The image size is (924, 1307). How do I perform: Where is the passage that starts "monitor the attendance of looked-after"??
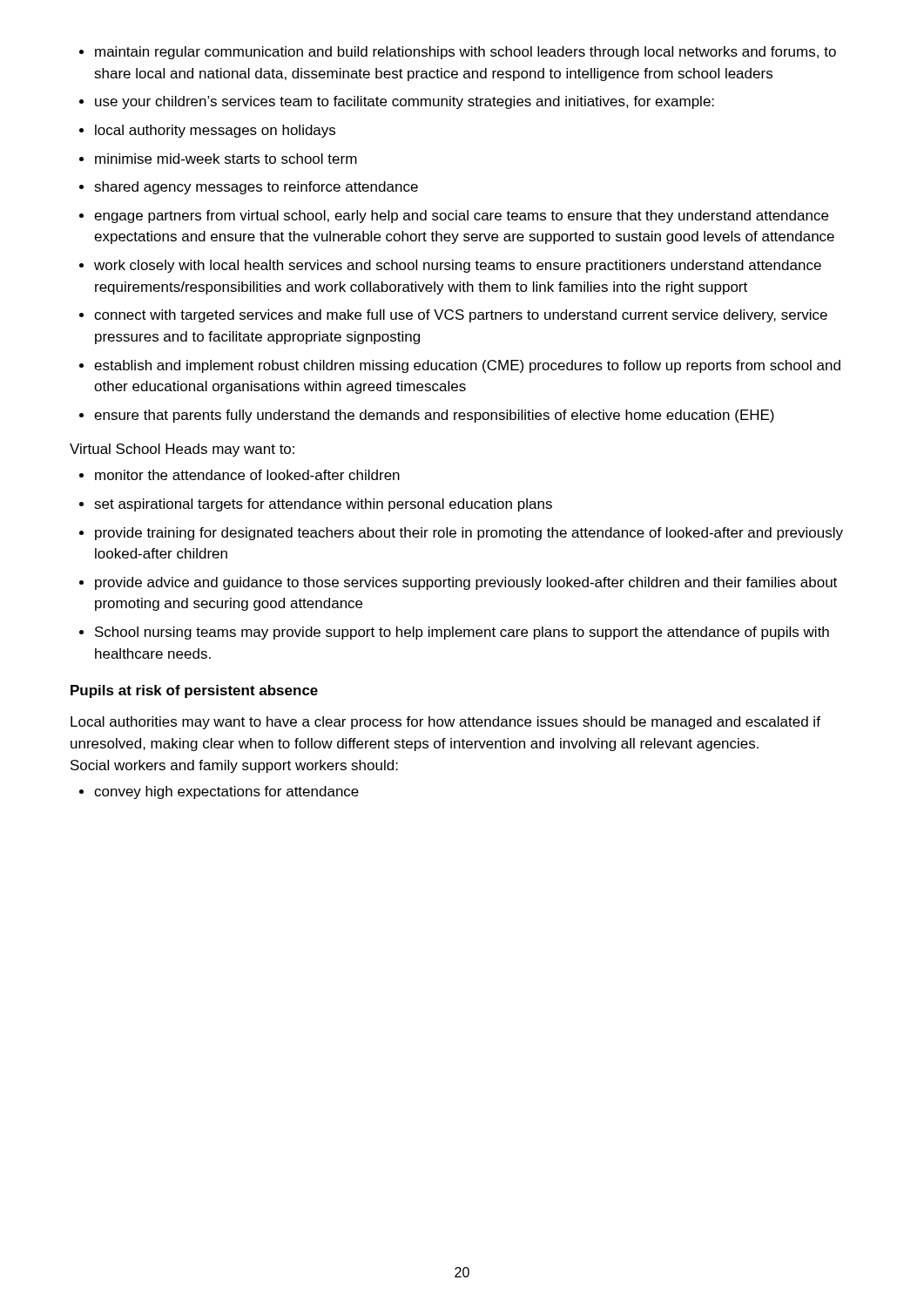click(x=247, y=475)
